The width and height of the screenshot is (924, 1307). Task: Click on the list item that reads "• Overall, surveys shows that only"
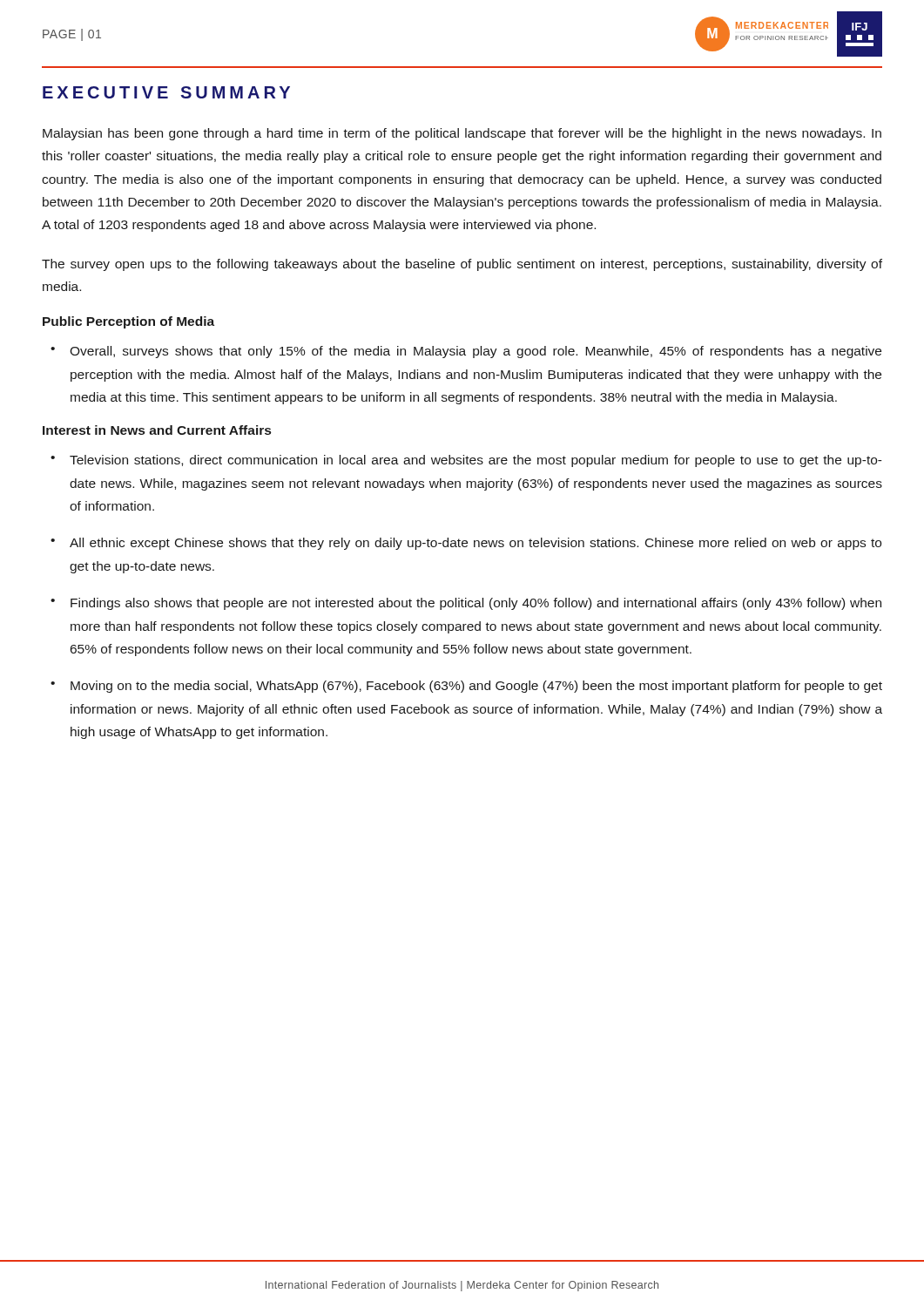pos(462,375)
